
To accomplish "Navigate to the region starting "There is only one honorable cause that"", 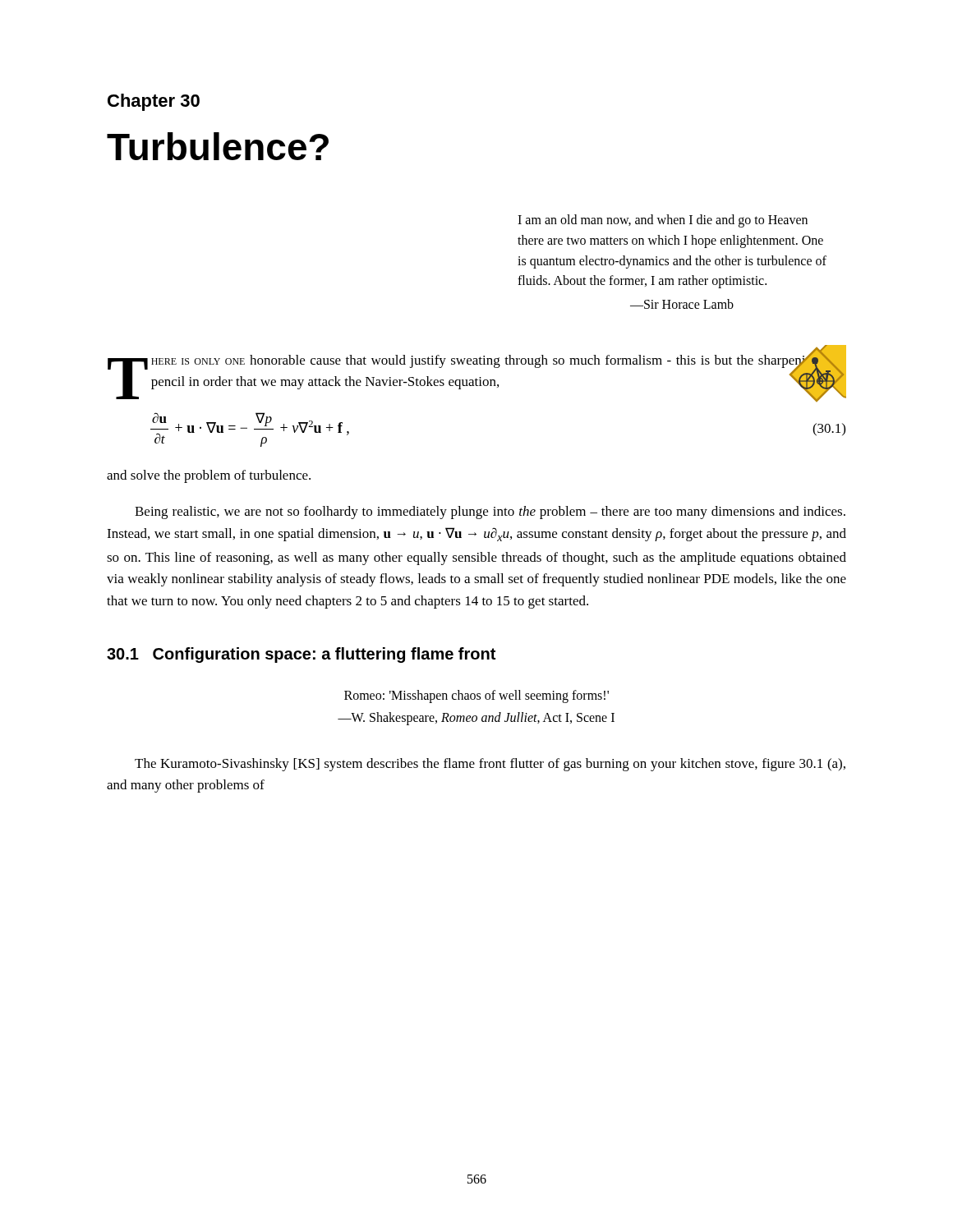I will 476,372.
